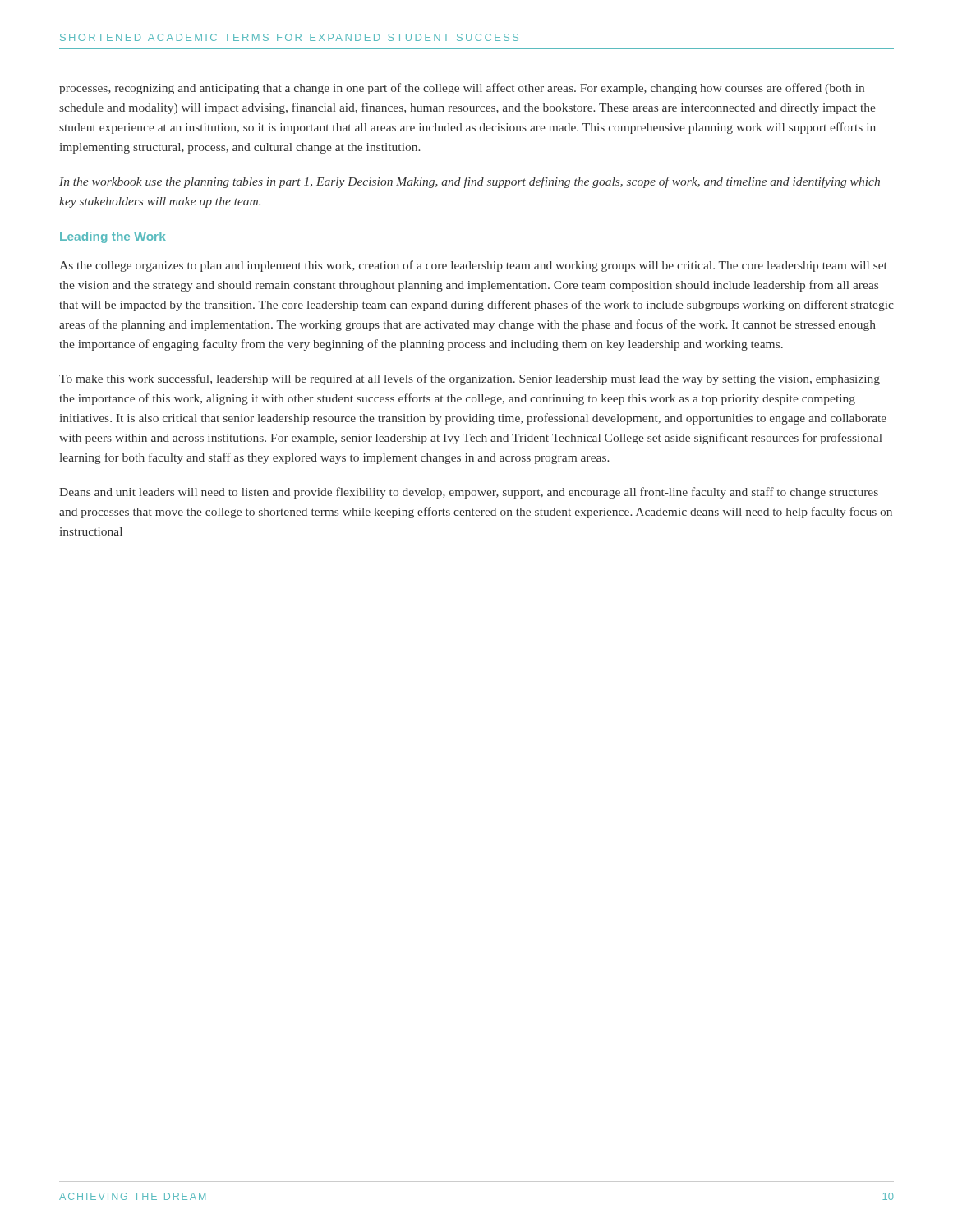
Task: Locate the block of text that opens with "As the college organizes to plan"
Action: tap(476, 305)
